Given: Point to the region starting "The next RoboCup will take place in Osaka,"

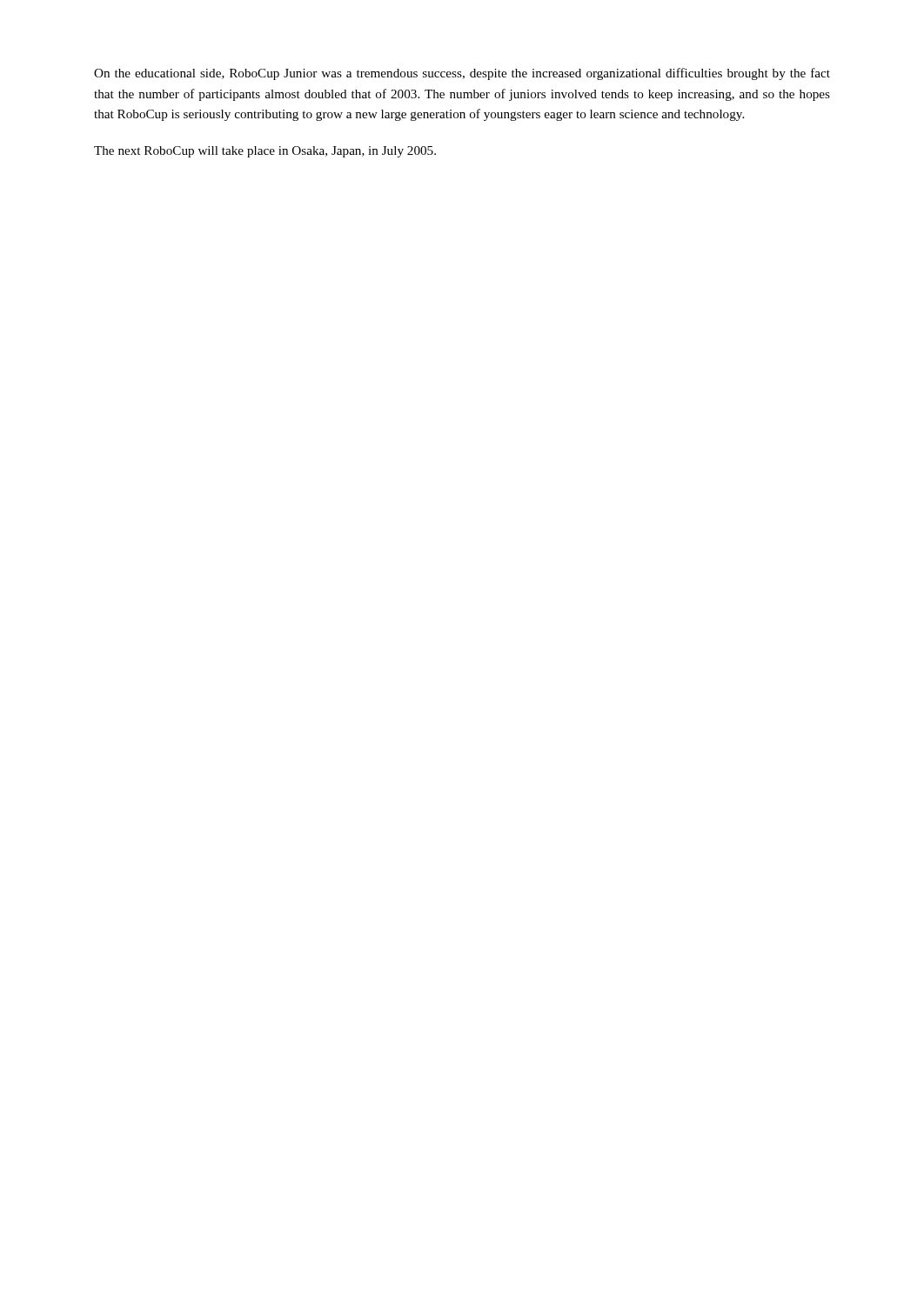Looking at the screenshot, I should (x=265, y=150).
